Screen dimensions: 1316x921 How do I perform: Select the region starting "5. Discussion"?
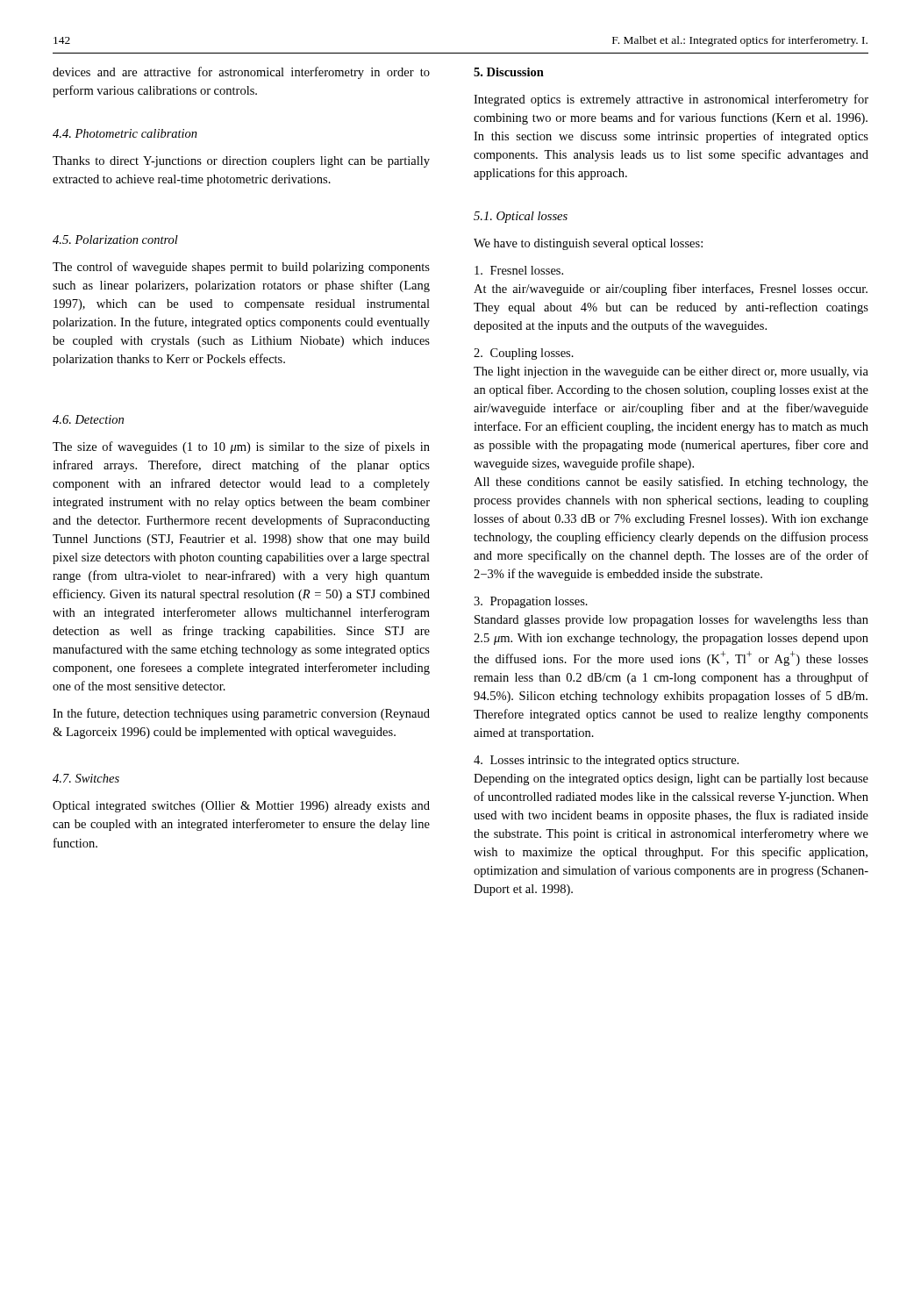pyautogui.click(x=509, y=72)
